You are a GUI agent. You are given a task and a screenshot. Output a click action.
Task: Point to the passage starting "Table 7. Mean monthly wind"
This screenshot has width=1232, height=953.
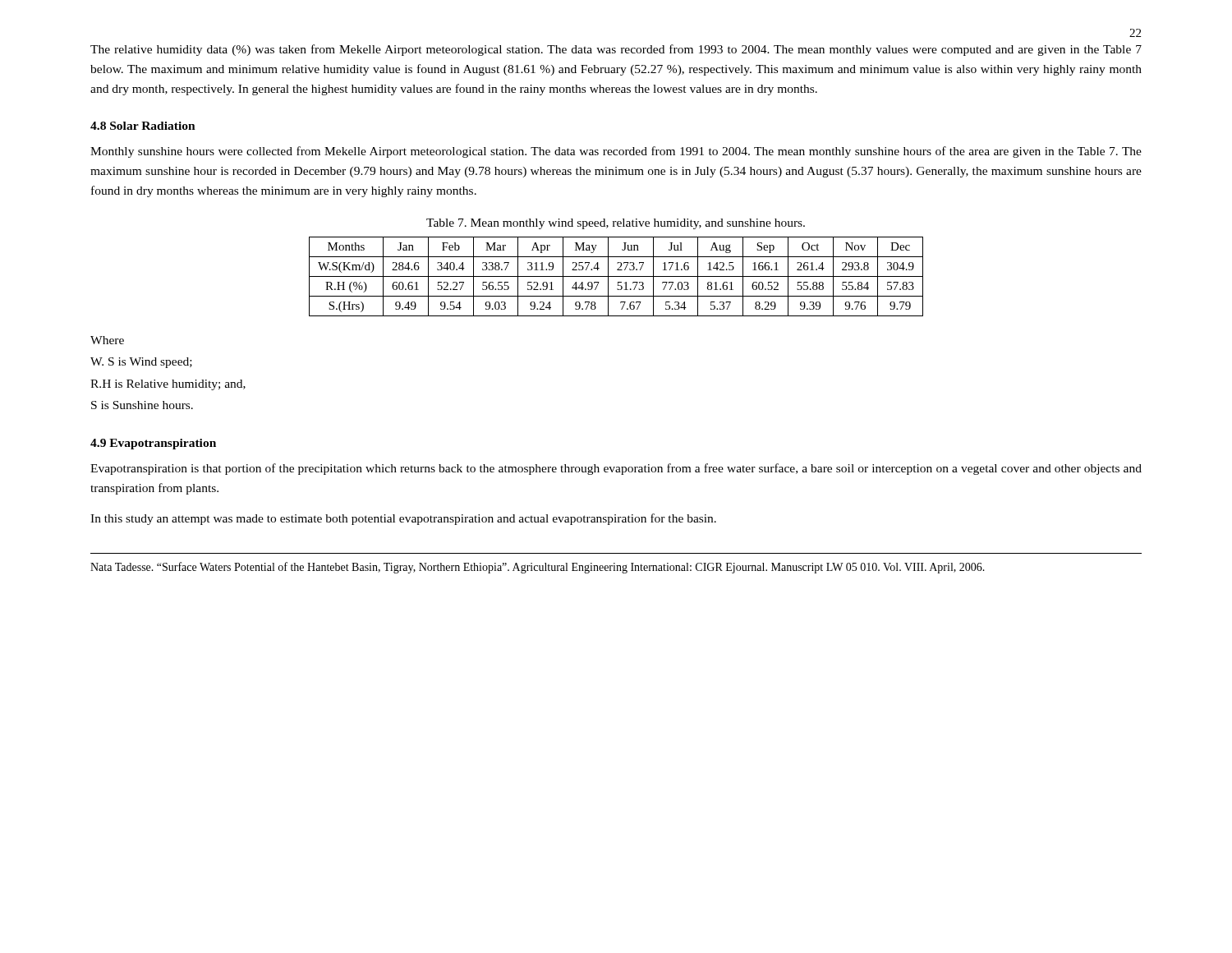pyautogui.click(x=616, y=222)
